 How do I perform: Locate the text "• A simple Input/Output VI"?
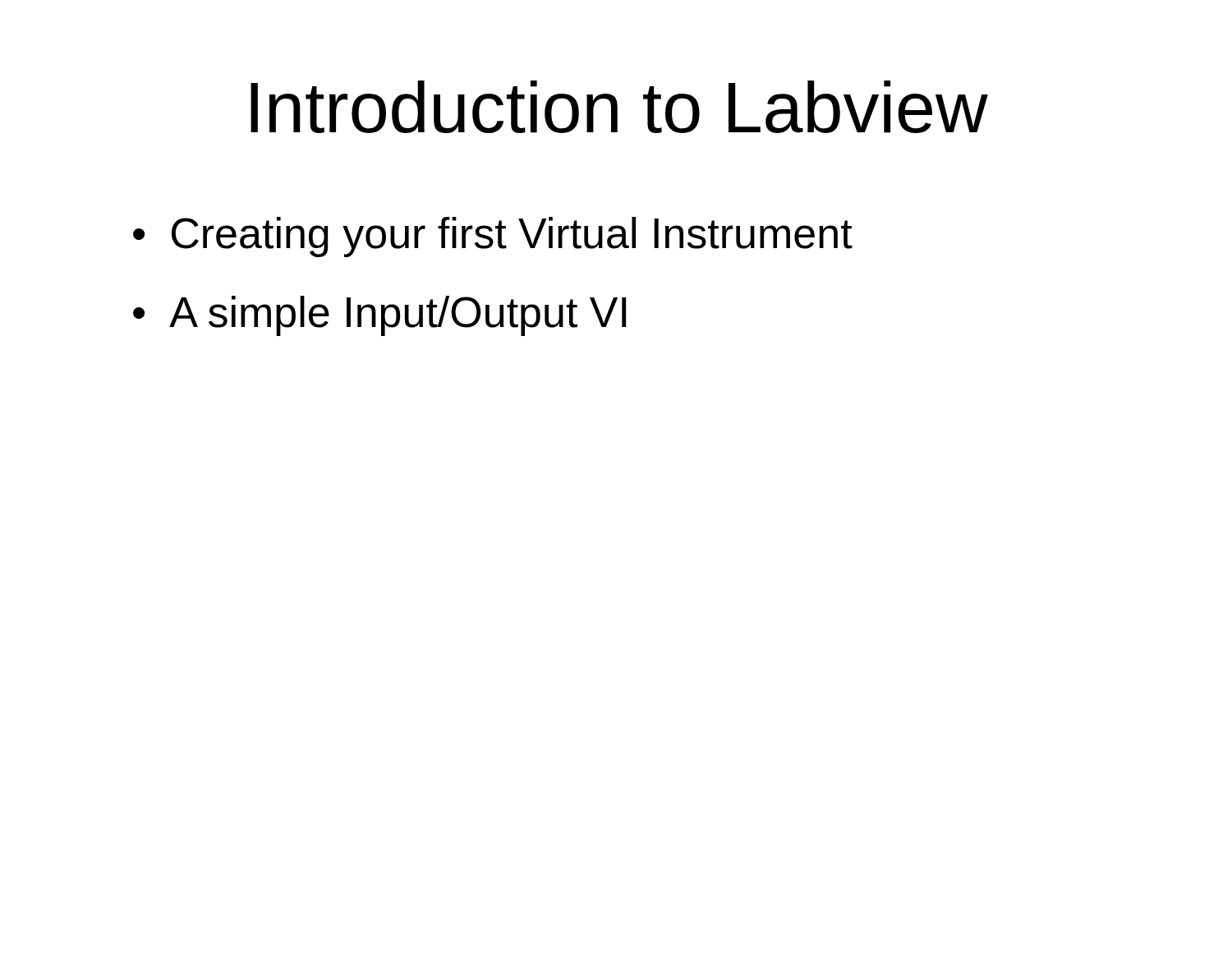381,313
